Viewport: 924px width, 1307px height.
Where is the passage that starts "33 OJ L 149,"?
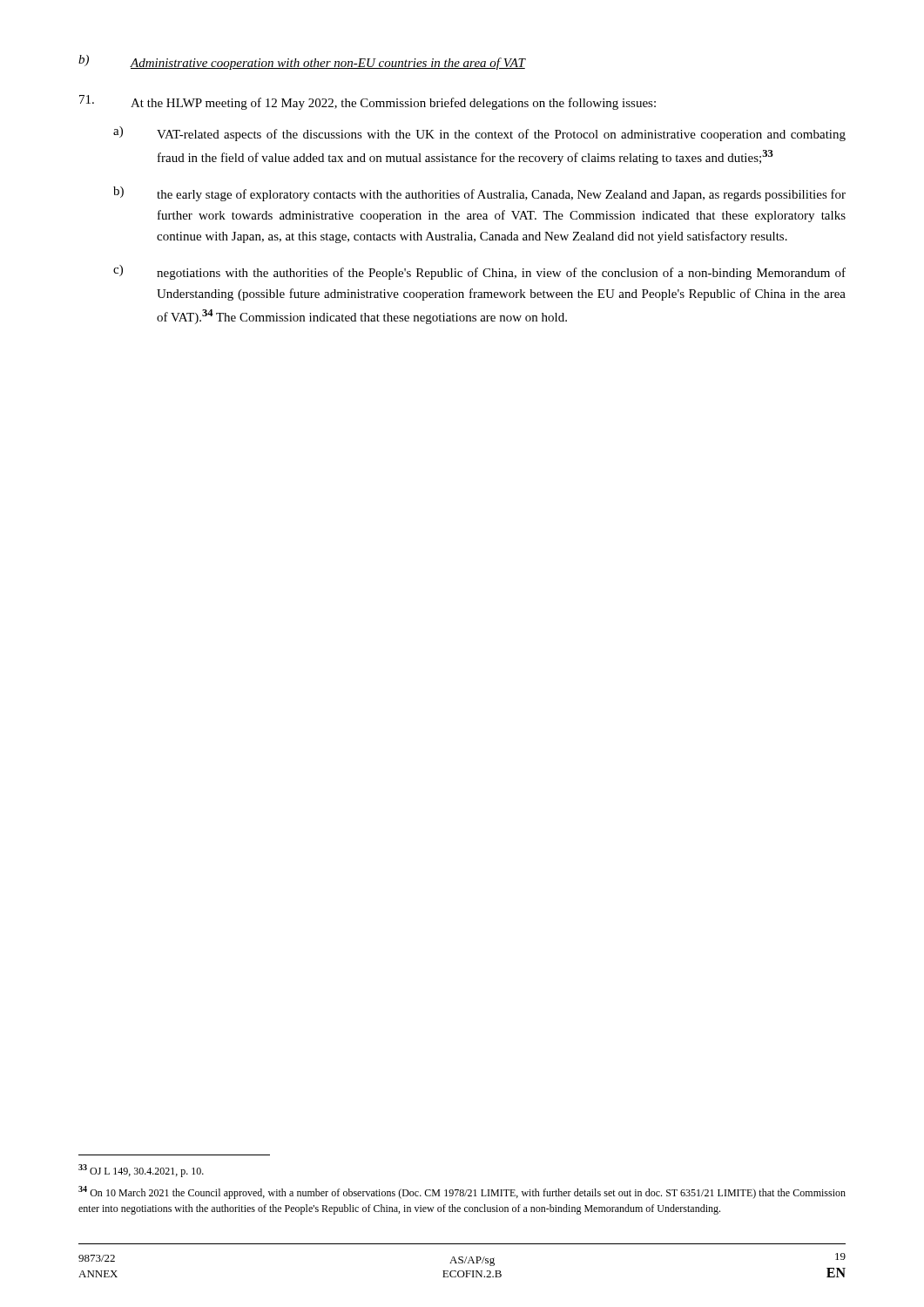[x=141, y=1170]
